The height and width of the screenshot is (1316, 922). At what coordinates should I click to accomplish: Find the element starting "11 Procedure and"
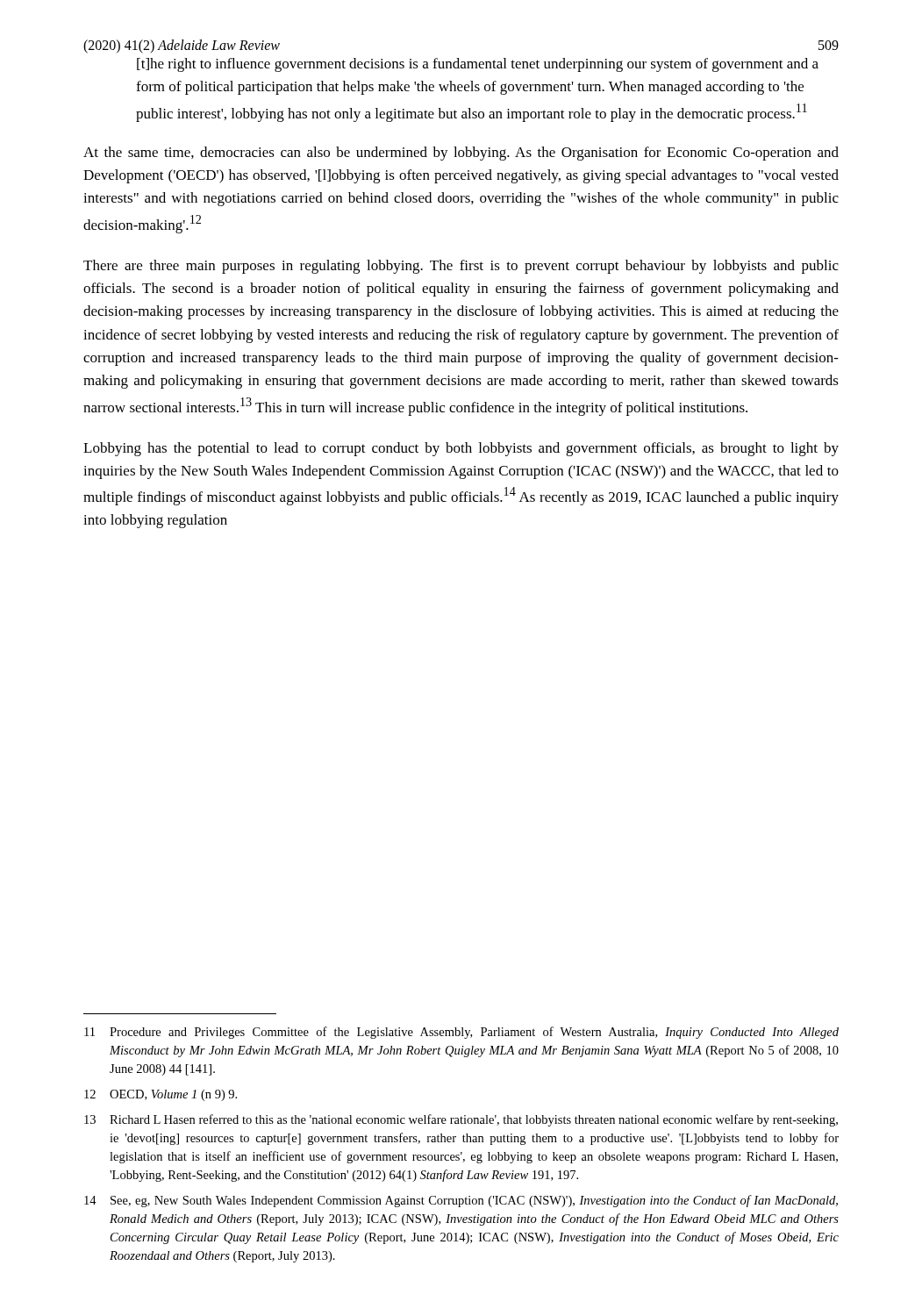(461, 1050)
